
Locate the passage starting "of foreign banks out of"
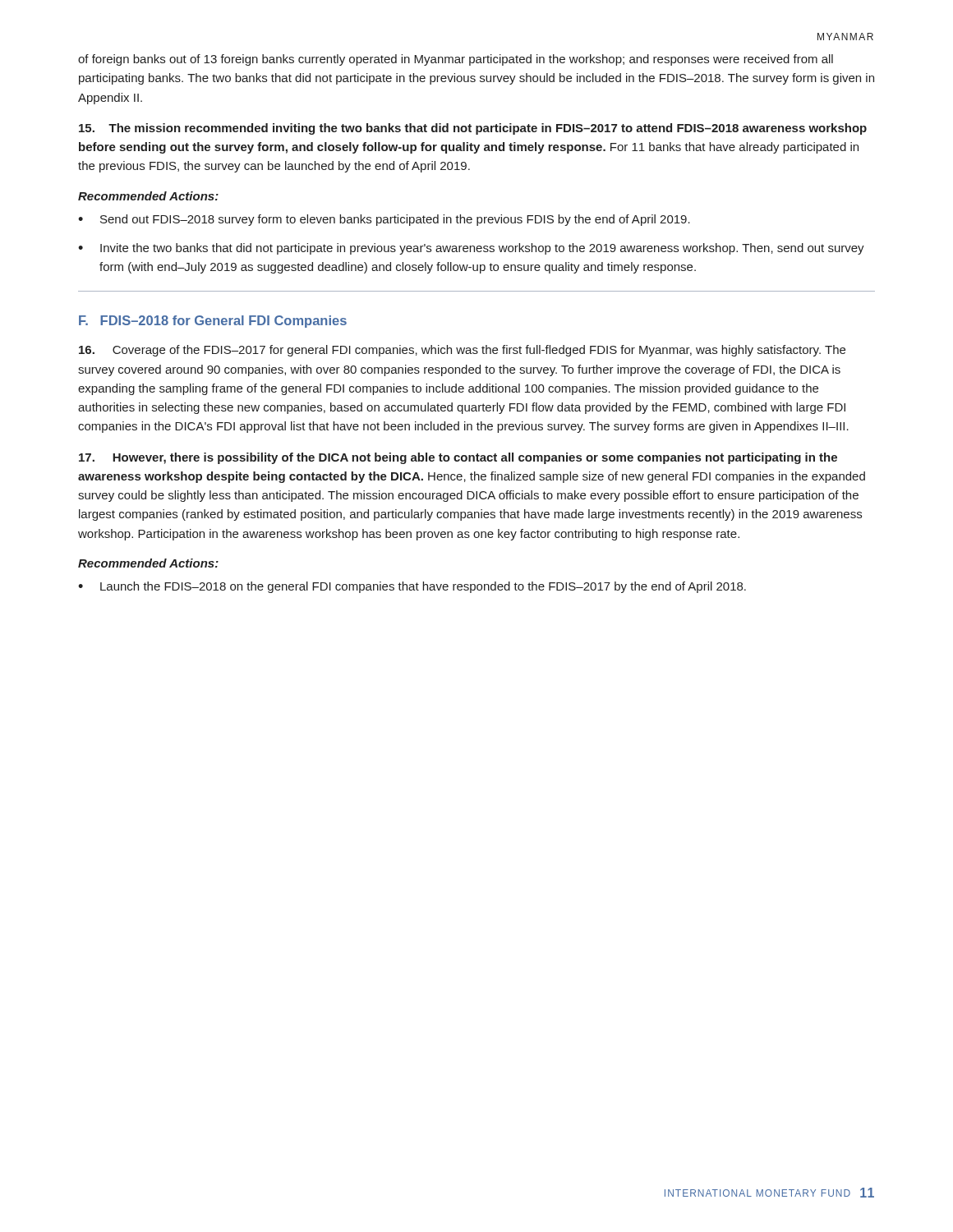476,78
